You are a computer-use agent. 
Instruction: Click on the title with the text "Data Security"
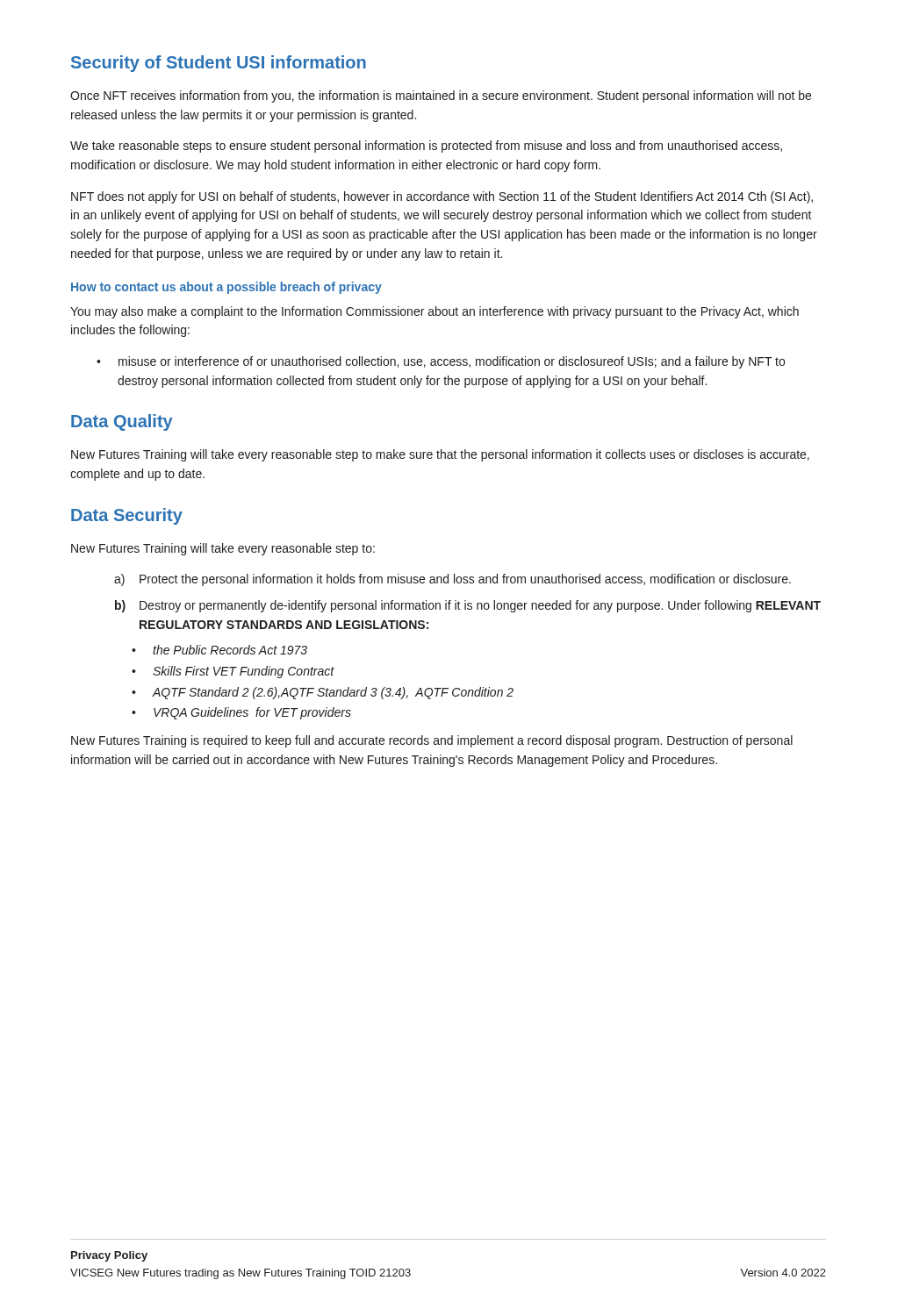(127, 516)
